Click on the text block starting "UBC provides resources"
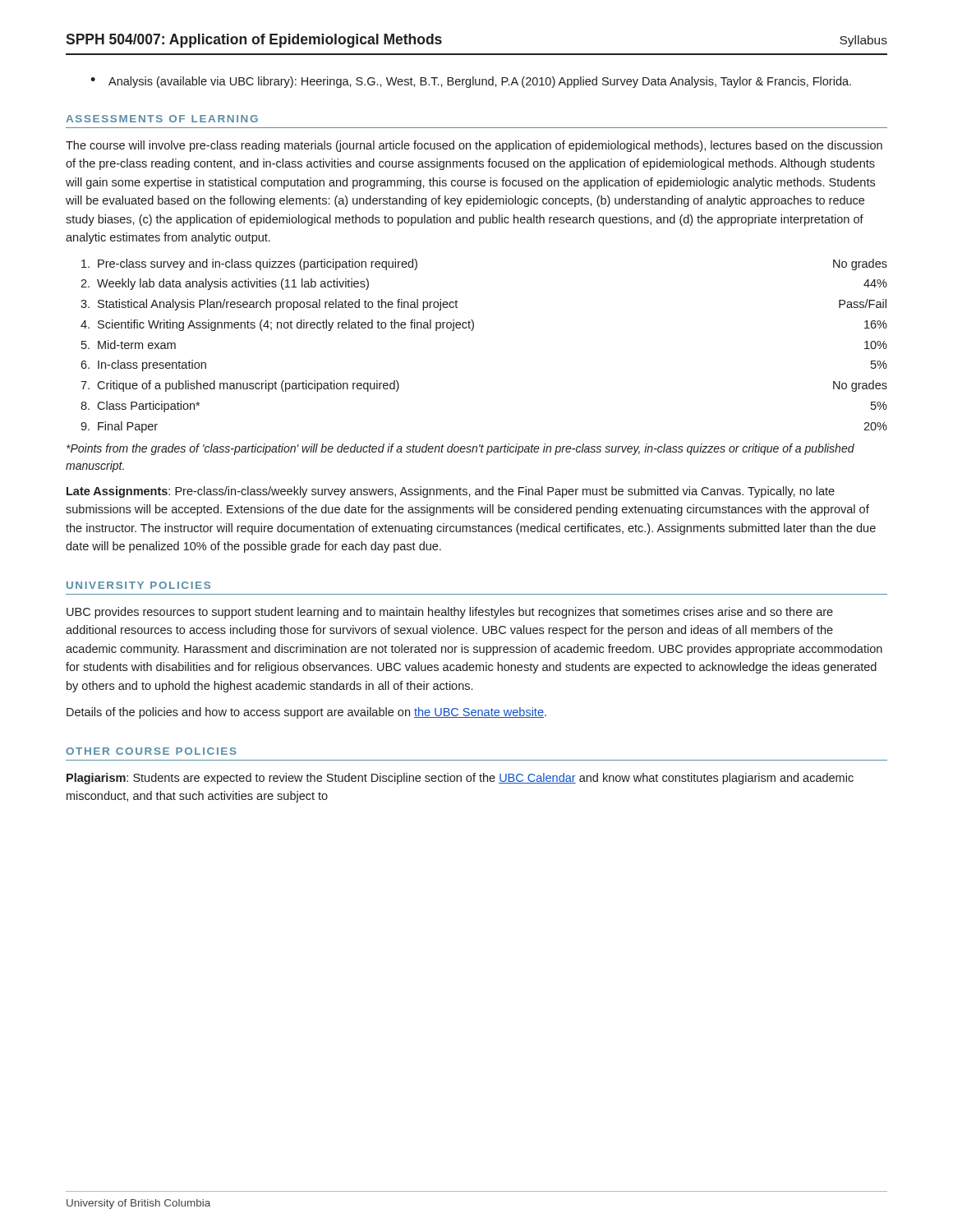Screen dimensions: 1232x953 474,649
